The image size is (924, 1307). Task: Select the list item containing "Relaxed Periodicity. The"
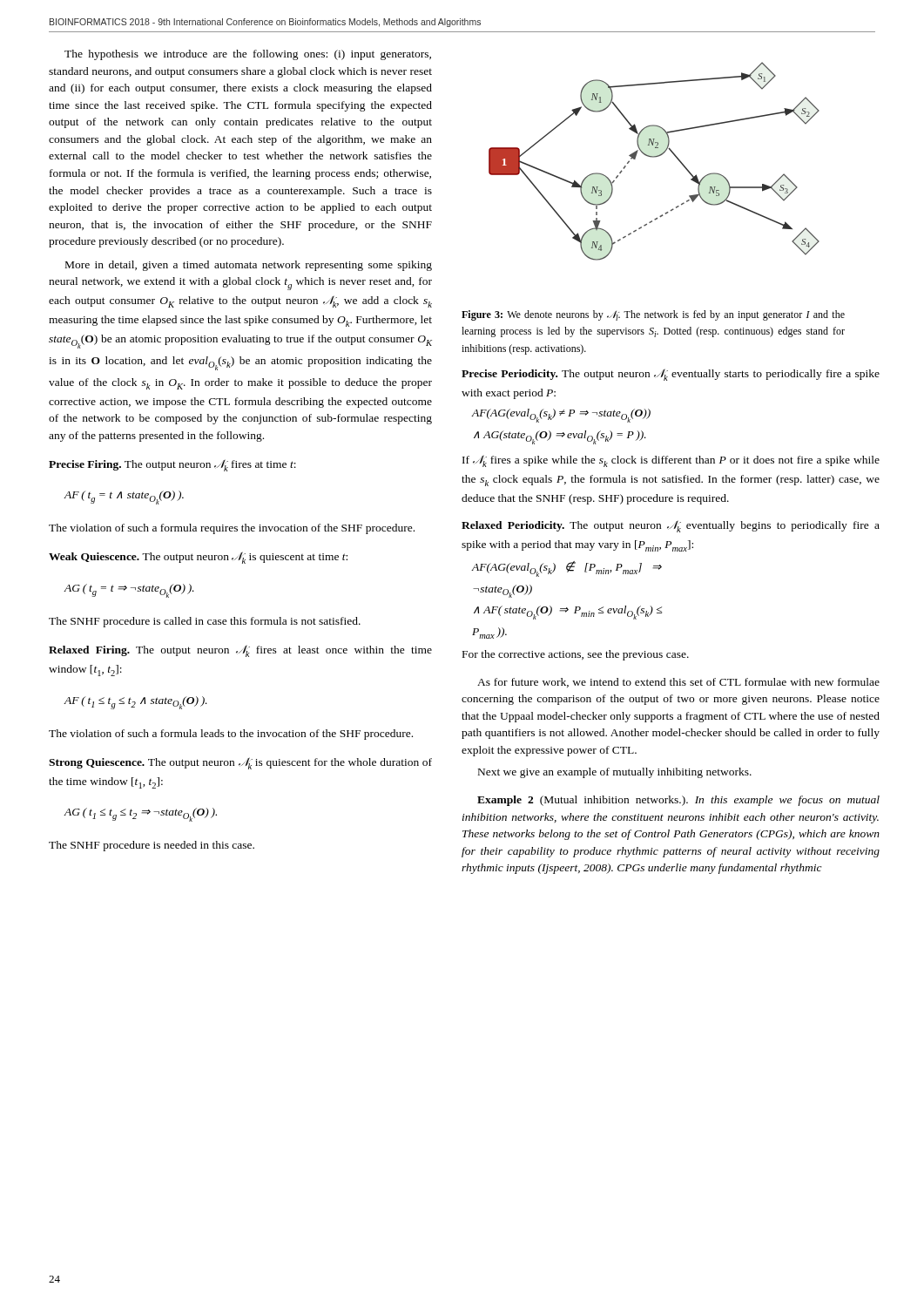tap(671, 526)
